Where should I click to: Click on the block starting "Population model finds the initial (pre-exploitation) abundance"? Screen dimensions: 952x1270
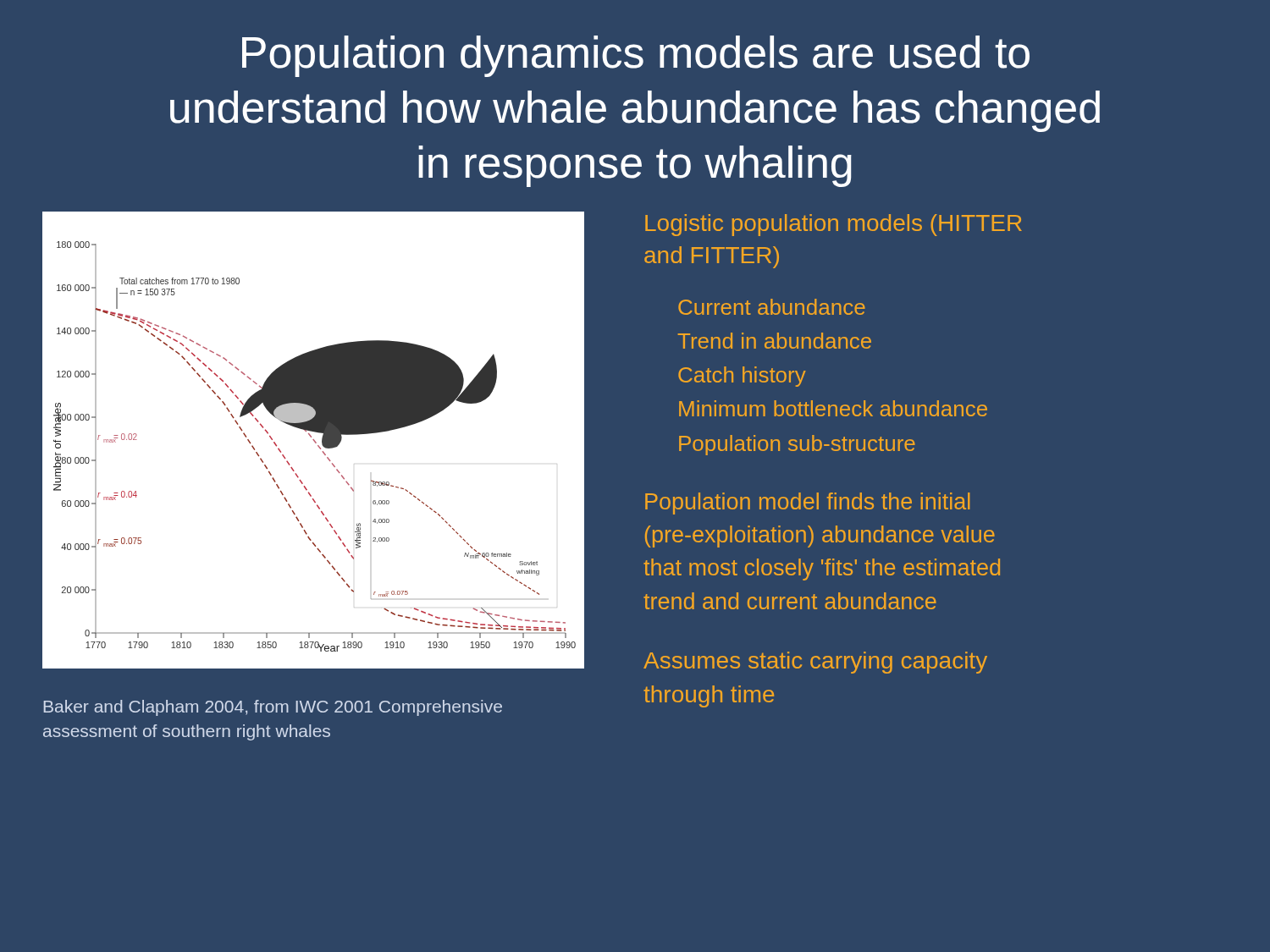(x=823, y=552)
